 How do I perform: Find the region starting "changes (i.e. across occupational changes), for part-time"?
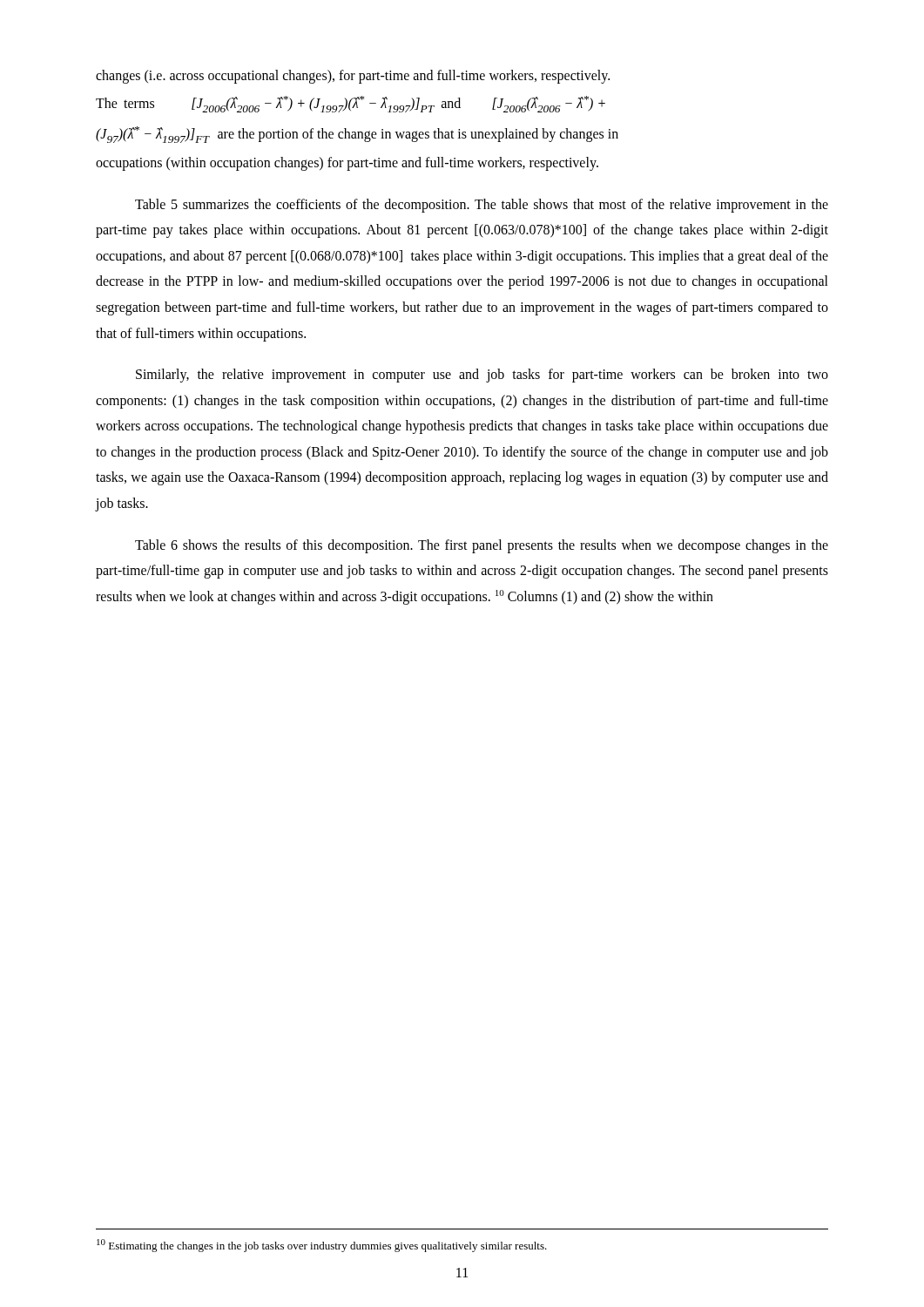point(462,76)
